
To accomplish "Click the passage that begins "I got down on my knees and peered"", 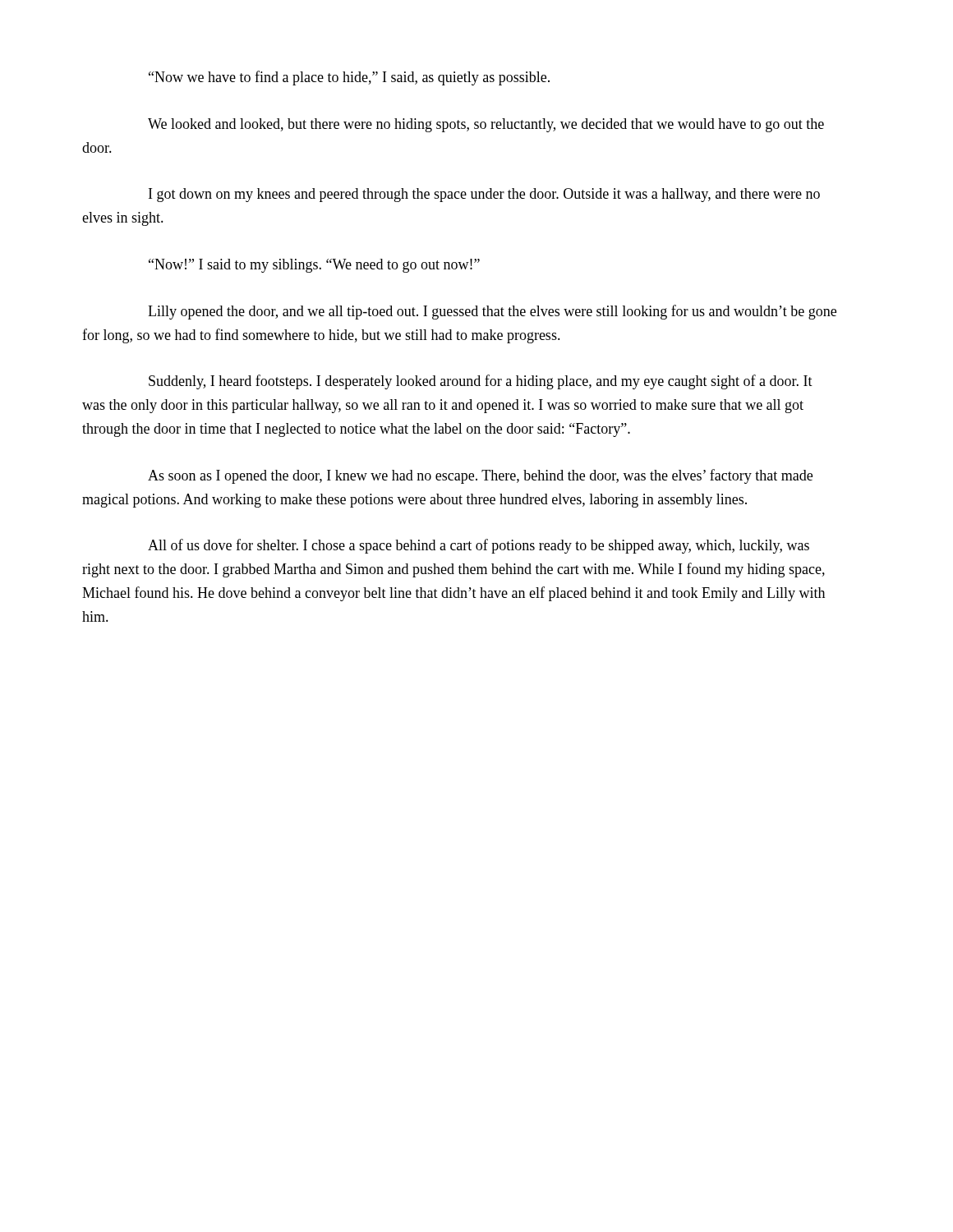I will [x=451, y=206].
